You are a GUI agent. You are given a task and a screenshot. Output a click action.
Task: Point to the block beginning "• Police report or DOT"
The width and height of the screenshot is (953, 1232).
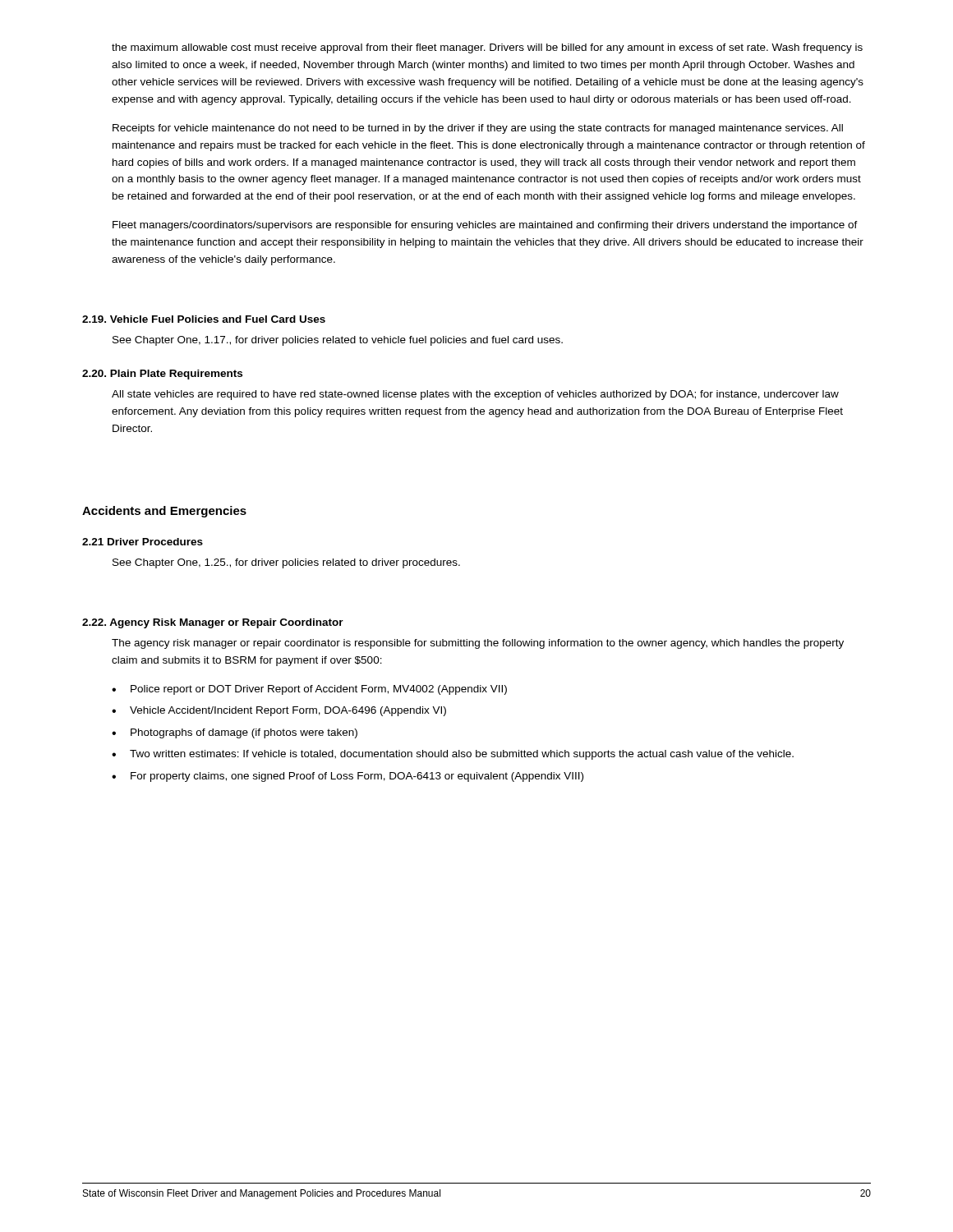click(x=491, y=689)
